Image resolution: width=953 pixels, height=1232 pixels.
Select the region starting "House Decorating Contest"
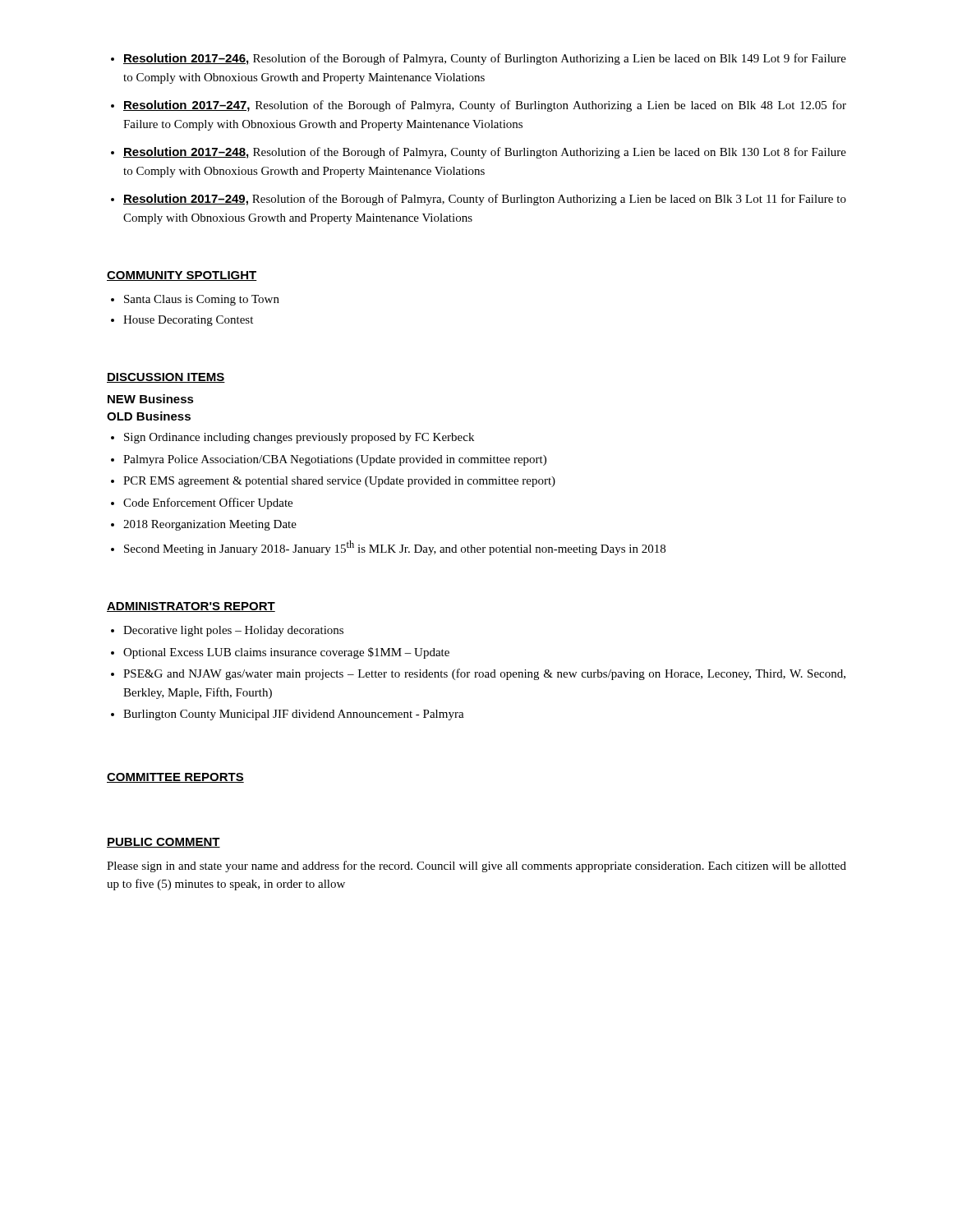pyautogui.click(x=188, y=319)
